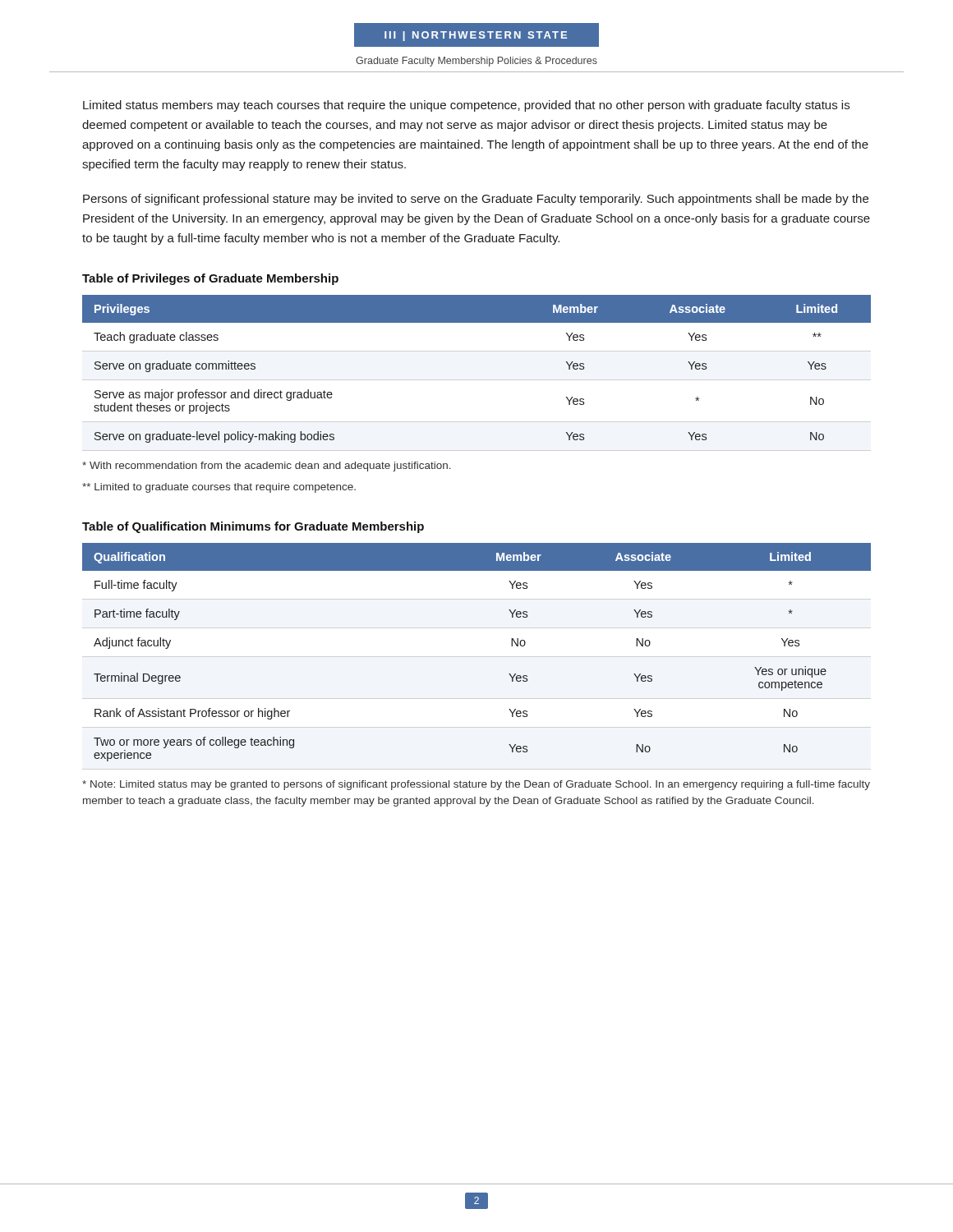Select the table that reads "Serve as major professor and"
The image size is (953, 1232).
coord(476,373)
